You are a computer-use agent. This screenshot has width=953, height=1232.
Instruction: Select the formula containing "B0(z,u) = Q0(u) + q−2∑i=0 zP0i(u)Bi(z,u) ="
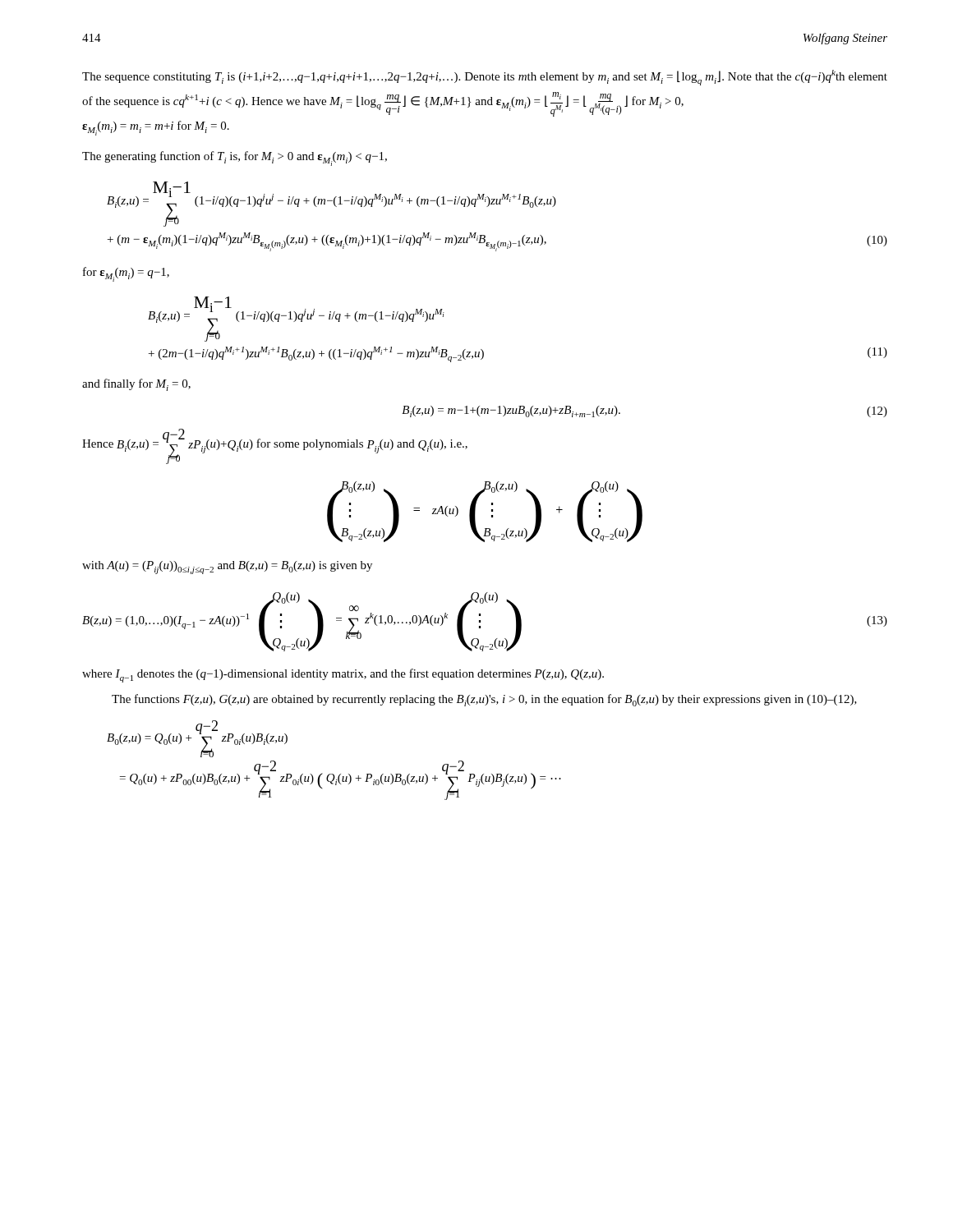point(497,759)
